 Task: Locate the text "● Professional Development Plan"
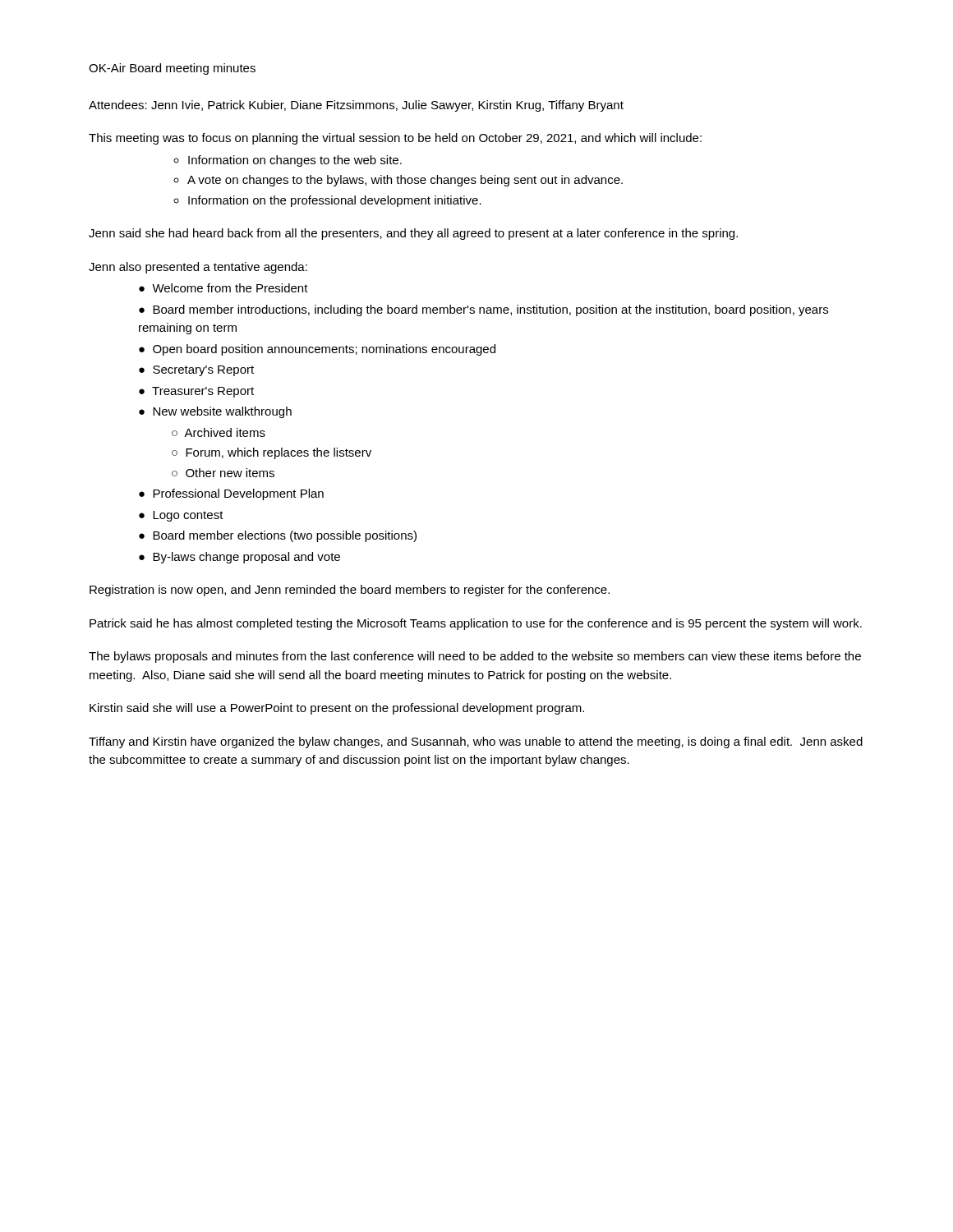click(231, 493)
